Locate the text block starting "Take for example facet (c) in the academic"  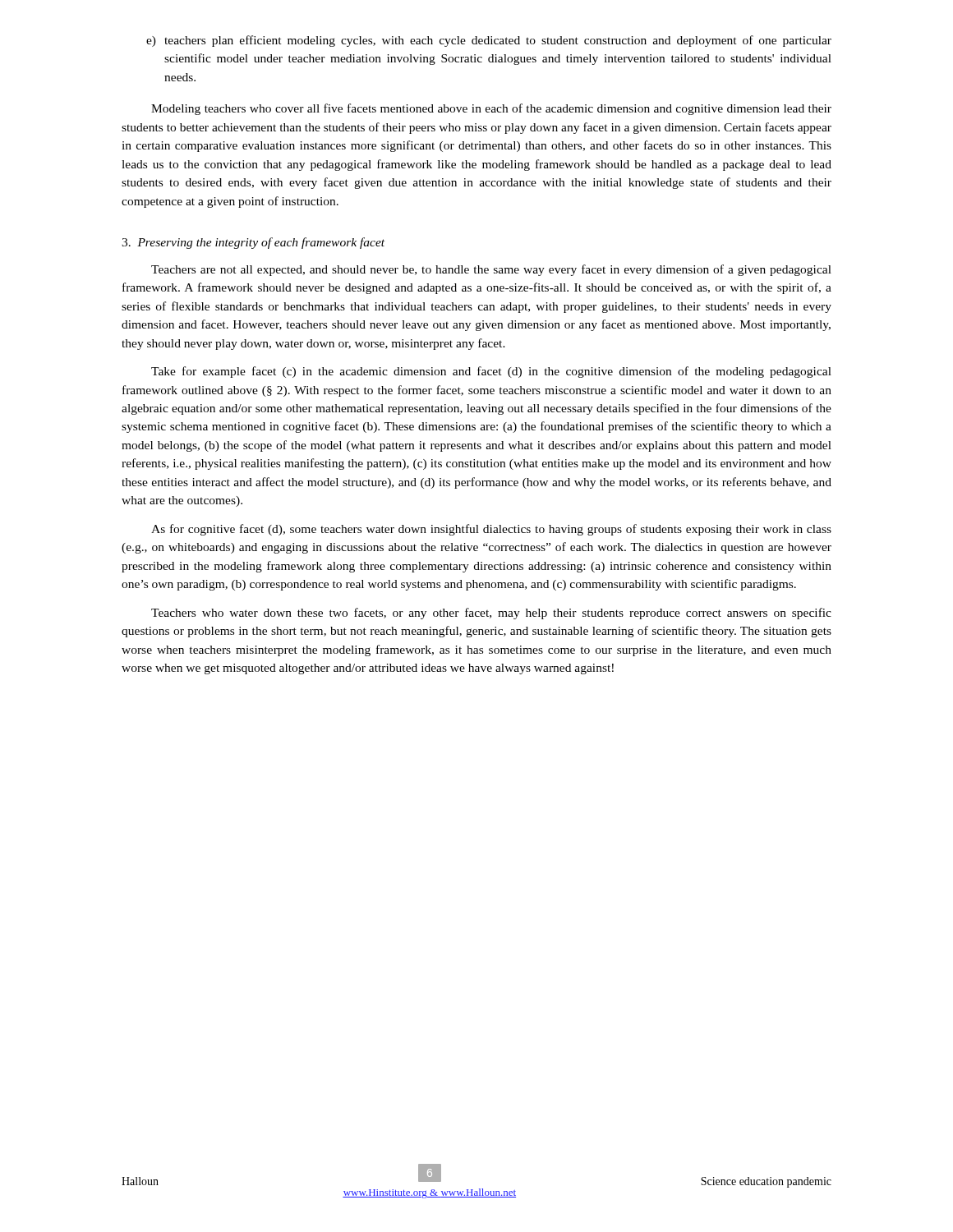click(476, 435)
